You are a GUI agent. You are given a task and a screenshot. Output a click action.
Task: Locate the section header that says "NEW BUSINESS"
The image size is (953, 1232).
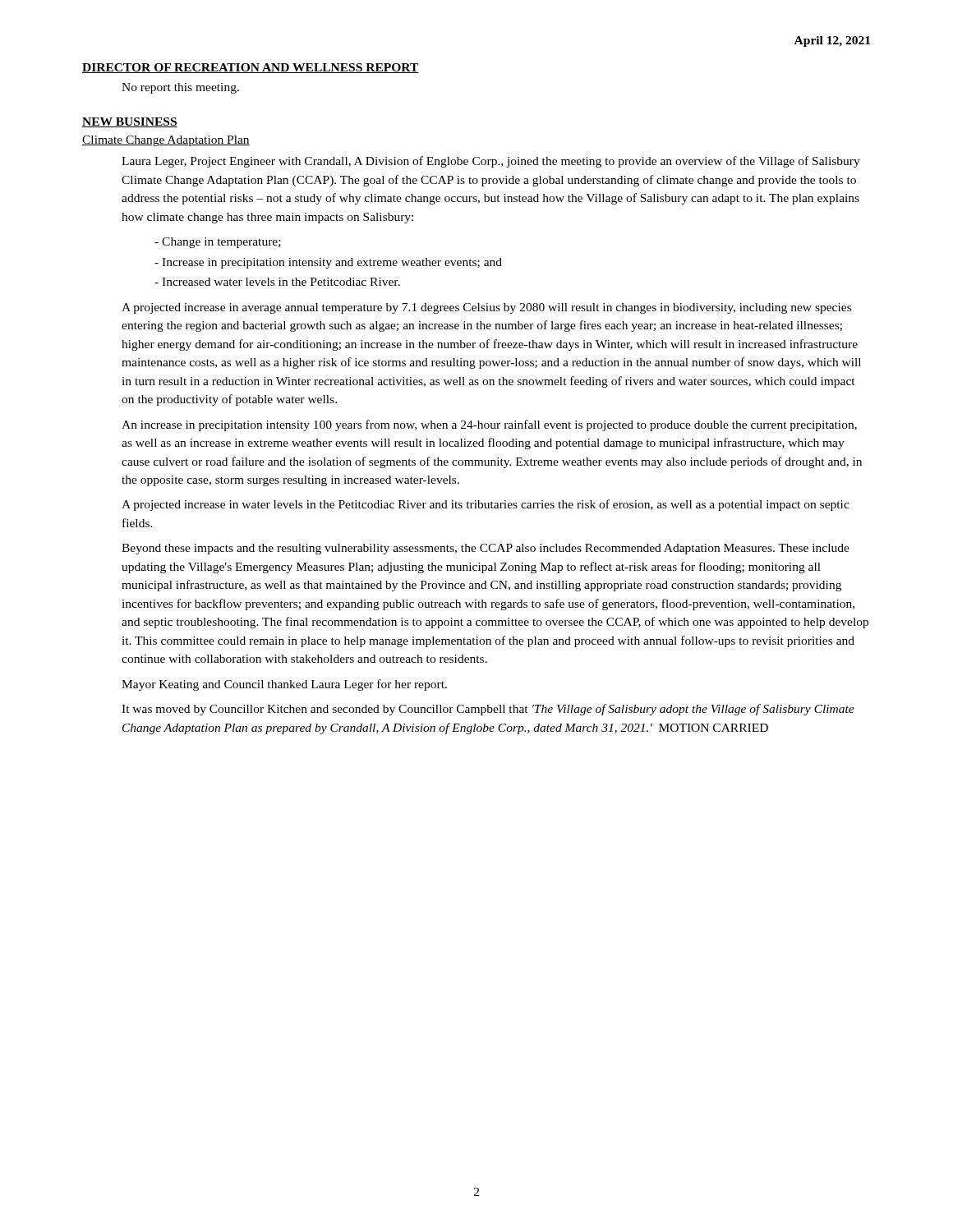tap(130, 122)
